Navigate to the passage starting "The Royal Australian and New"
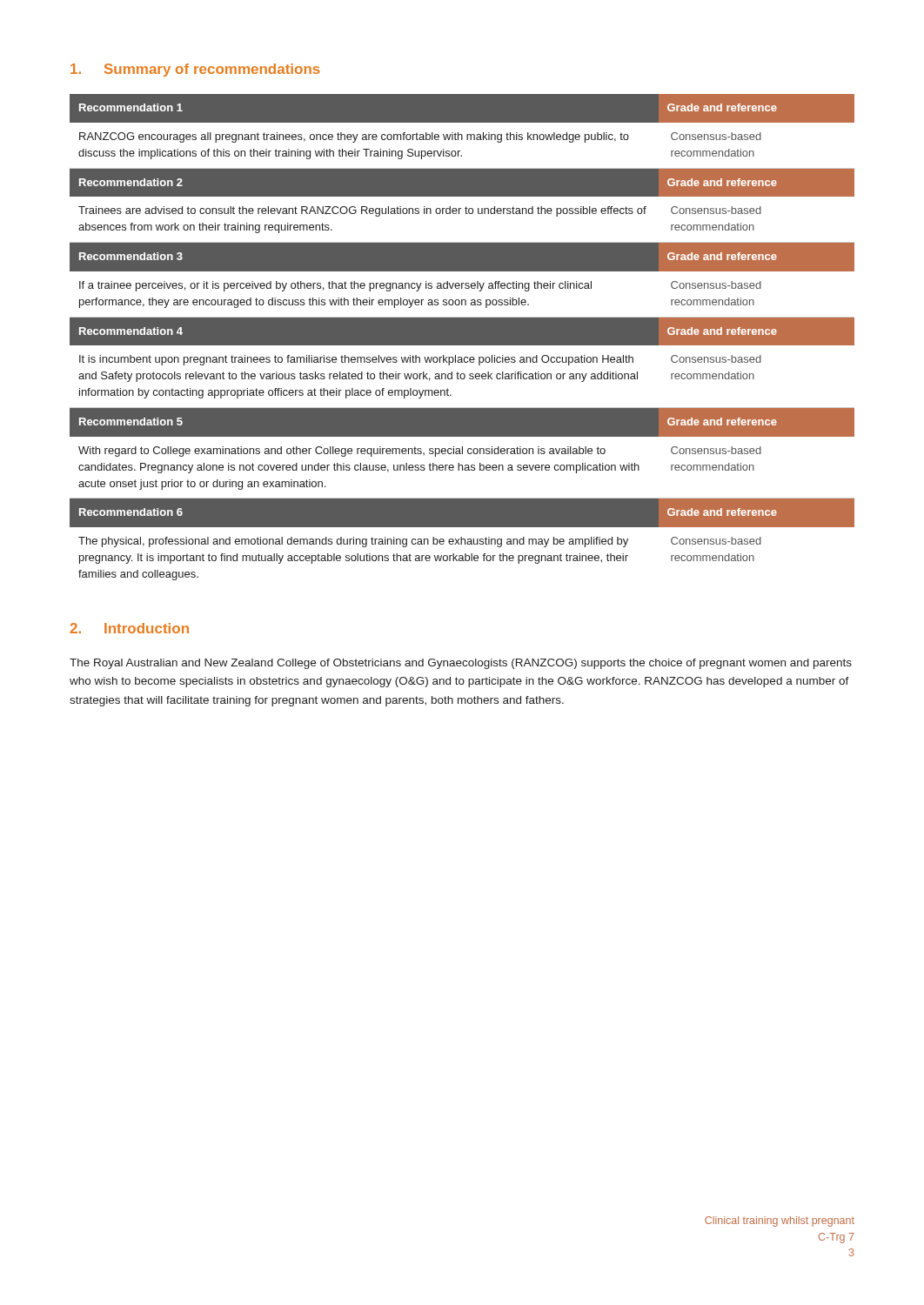The width and height of the screenshot is (924, 1305). 462,681
